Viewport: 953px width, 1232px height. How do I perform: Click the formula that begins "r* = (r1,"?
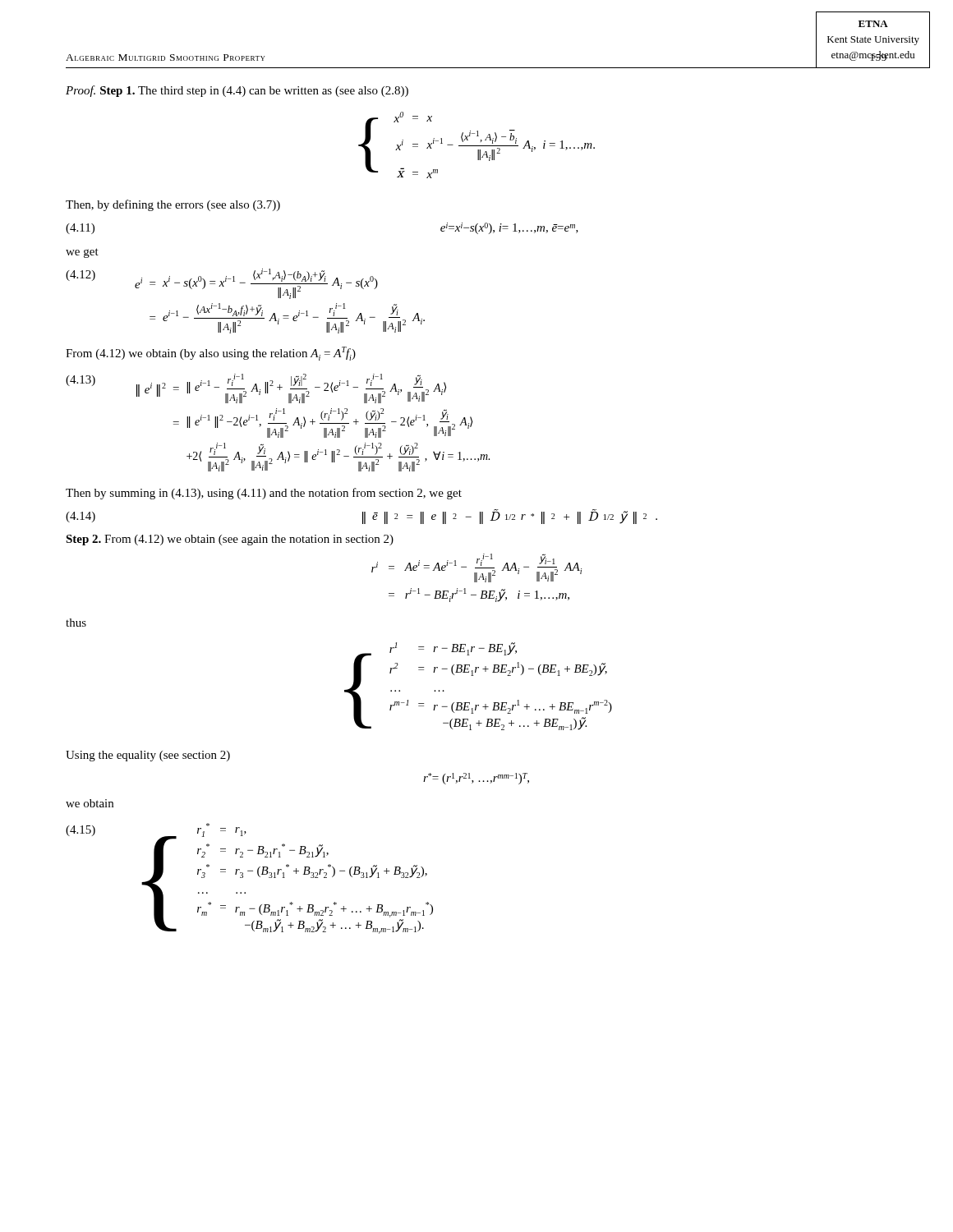pos(476,778)
